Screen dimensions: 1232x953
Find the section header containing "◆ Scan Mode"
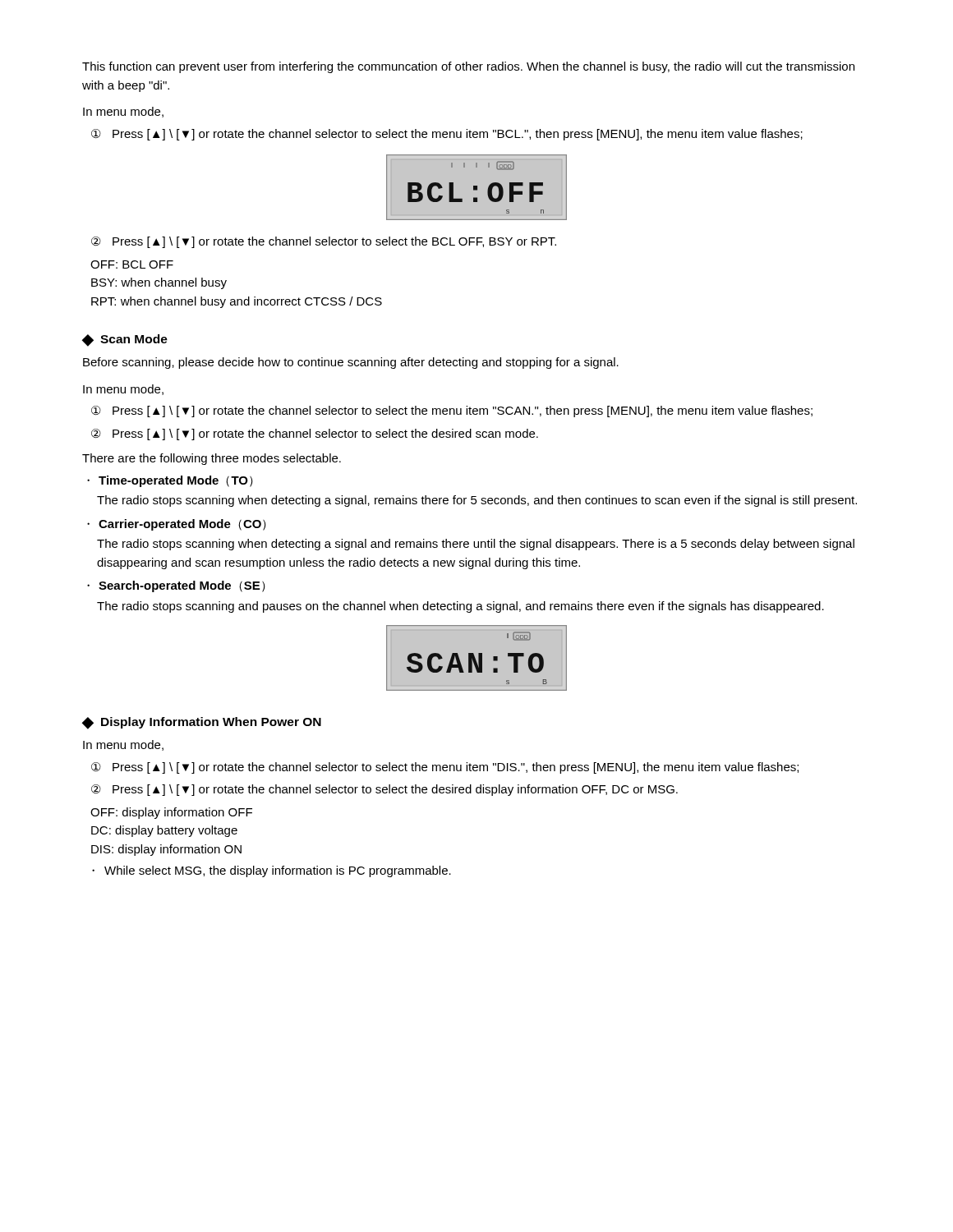pos(125,339)
